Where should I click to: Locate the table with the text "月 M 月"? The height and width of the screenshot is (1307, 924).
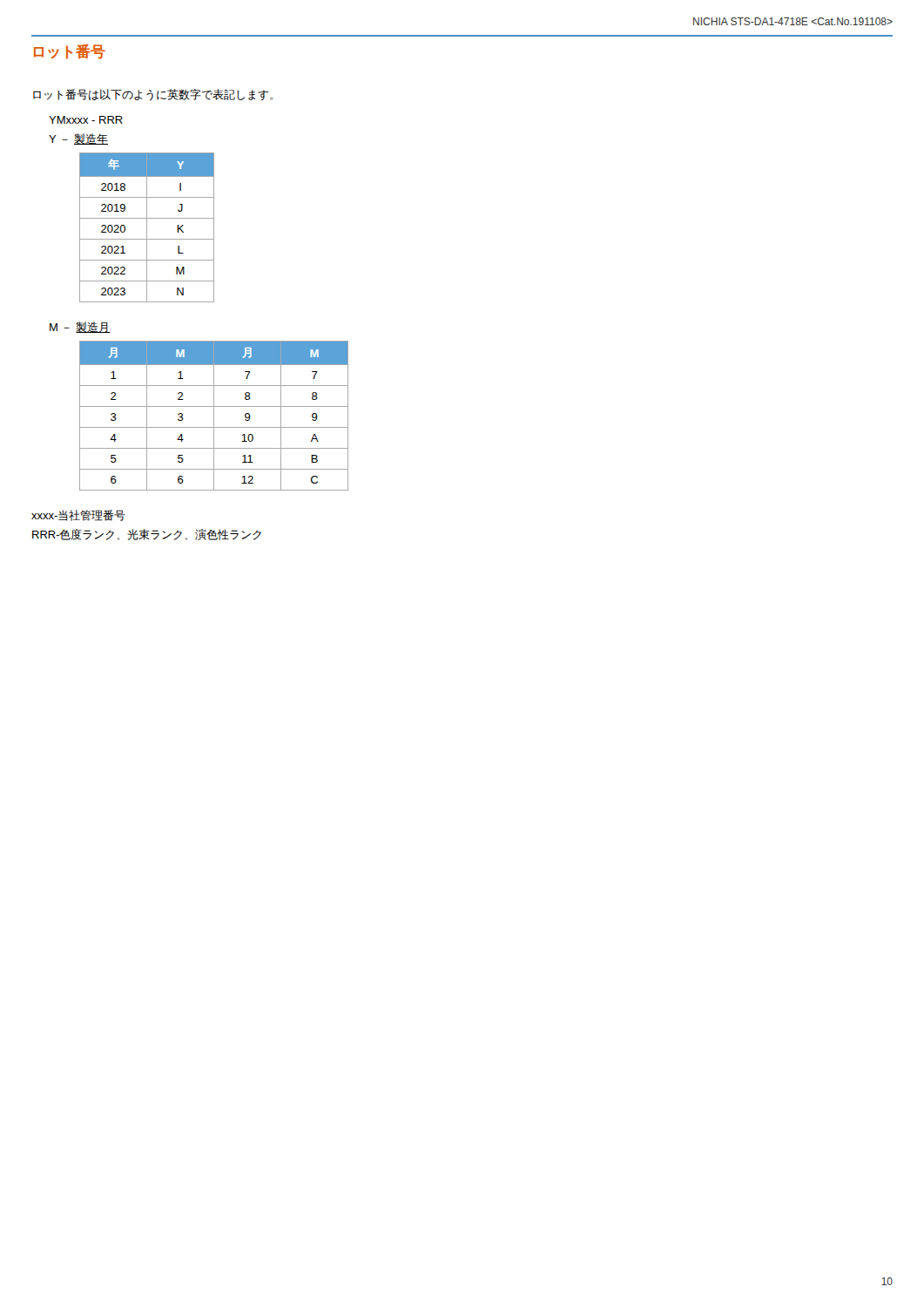click(486, 416)
